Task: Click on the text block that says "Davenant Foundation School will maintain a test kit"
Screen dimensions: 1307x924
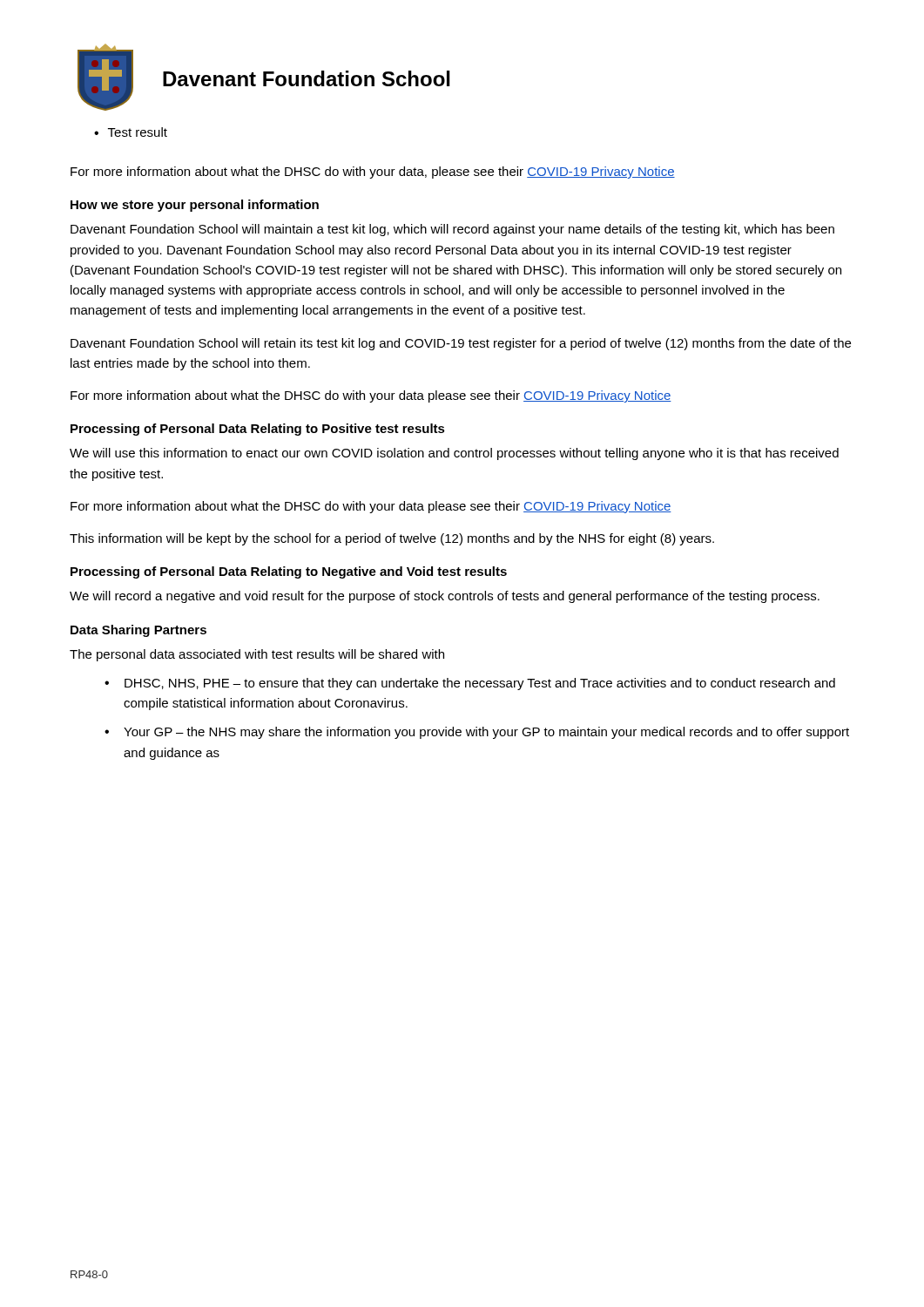Action: [456, 269]
